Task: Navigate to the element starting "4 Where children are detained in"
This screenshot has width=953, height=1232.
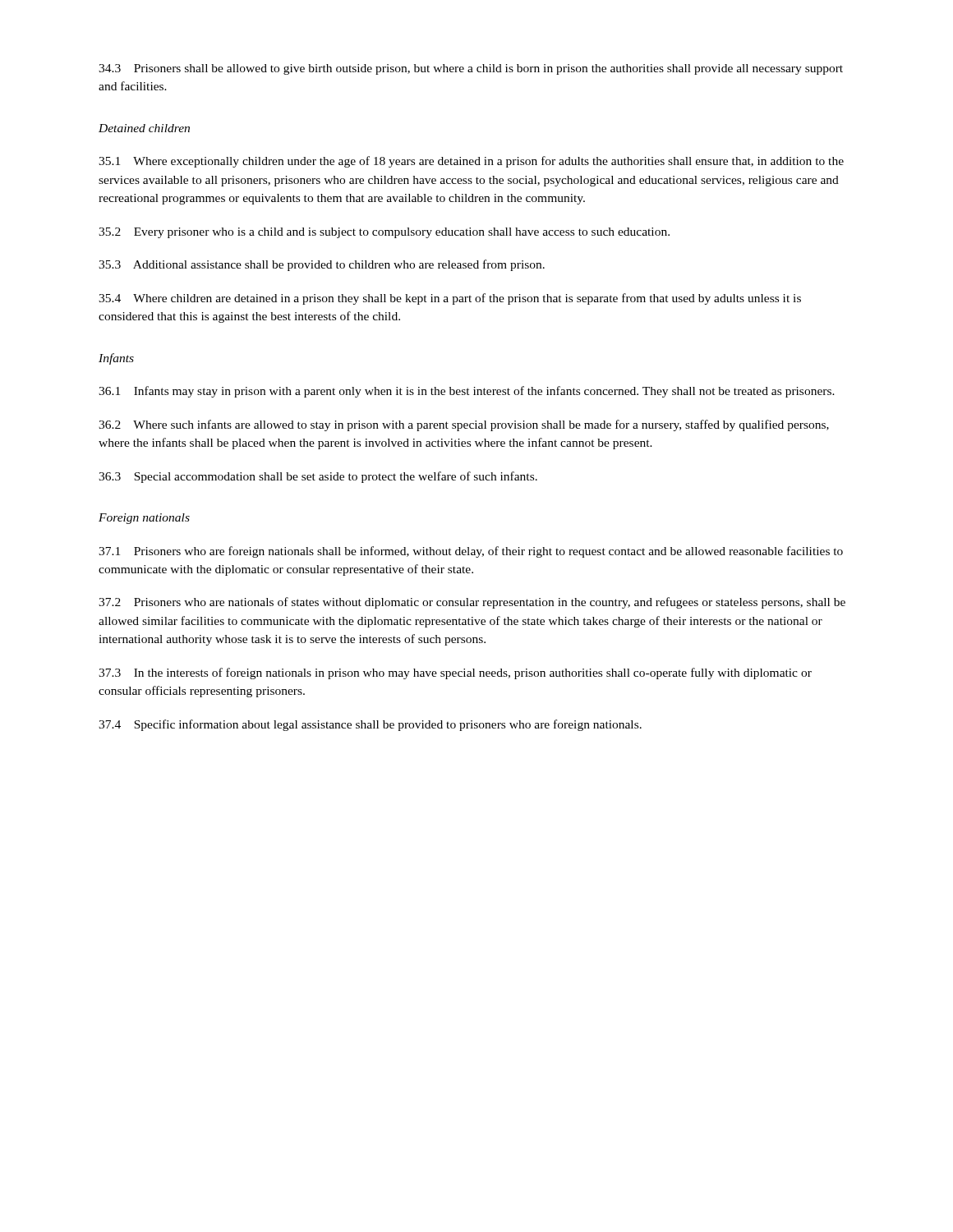Action: (476, 307)
